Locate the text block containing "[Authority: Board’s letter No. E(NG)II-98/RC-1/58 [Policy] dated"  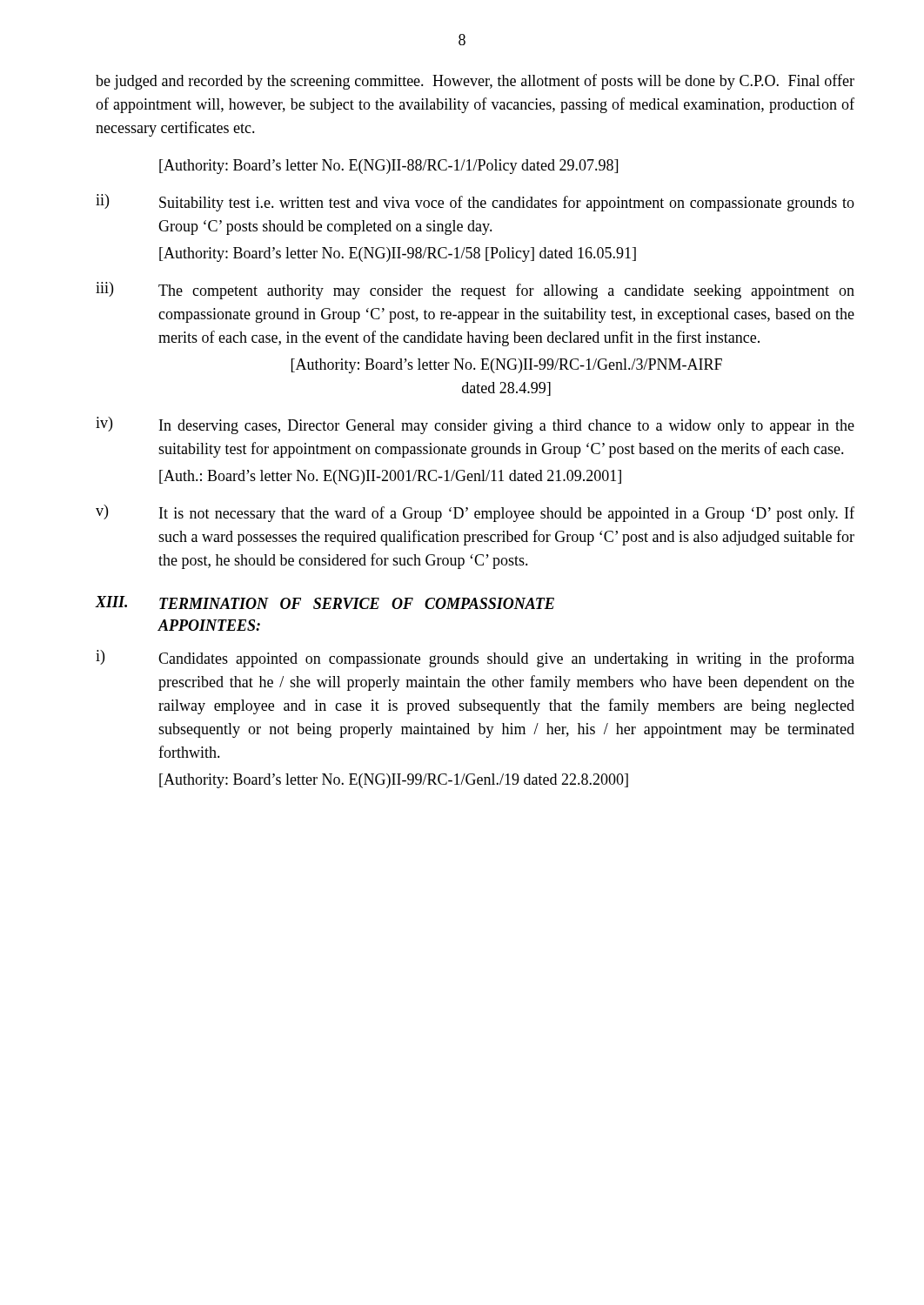(398, 253)
